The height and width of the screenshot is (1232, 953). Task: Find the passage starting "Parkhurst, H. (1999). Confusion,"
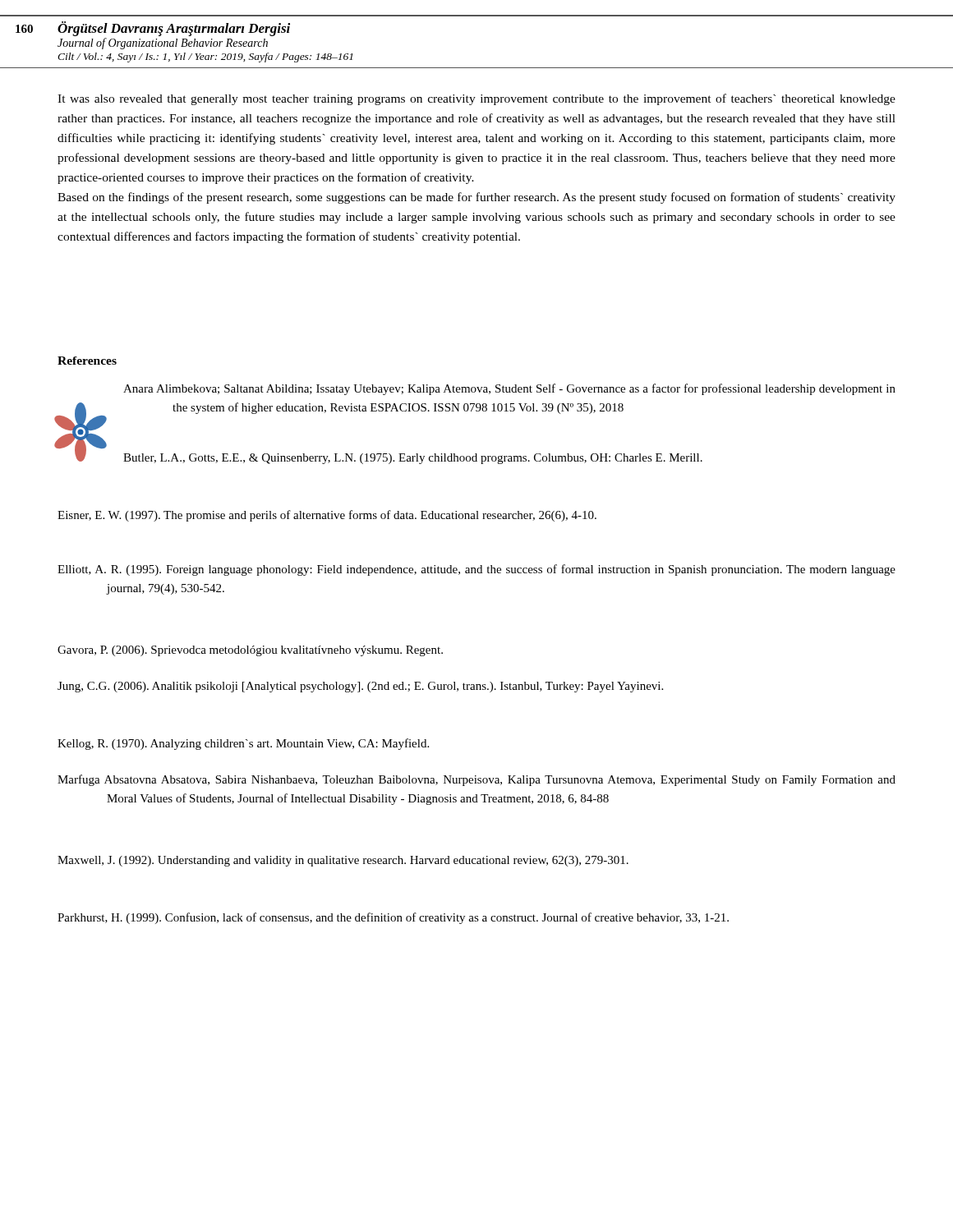tap(393, 917)
